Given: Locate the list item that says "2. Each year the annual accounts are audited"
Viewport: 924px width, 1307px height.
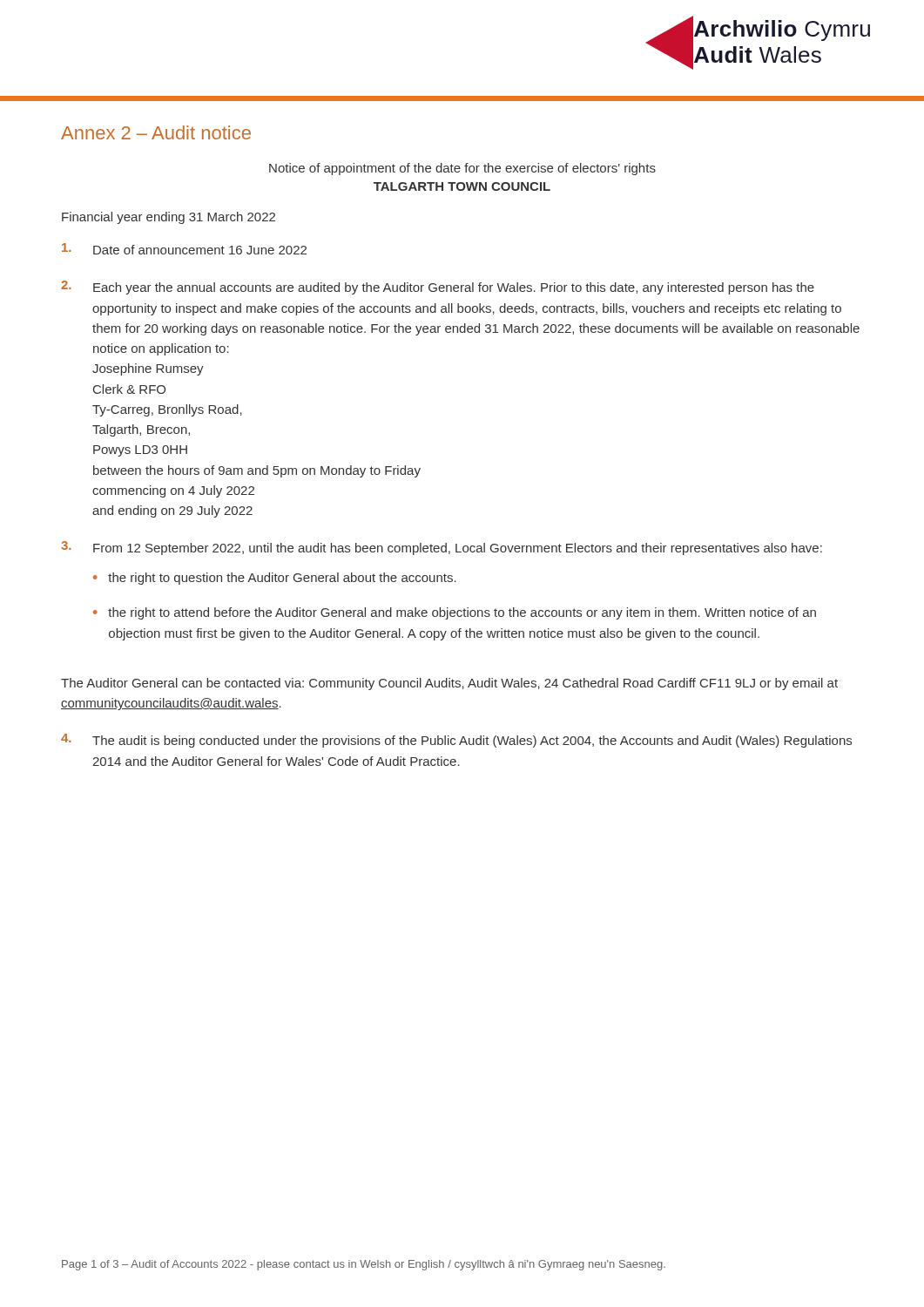Looking at the screenshot, I should (x=438, y=288).
